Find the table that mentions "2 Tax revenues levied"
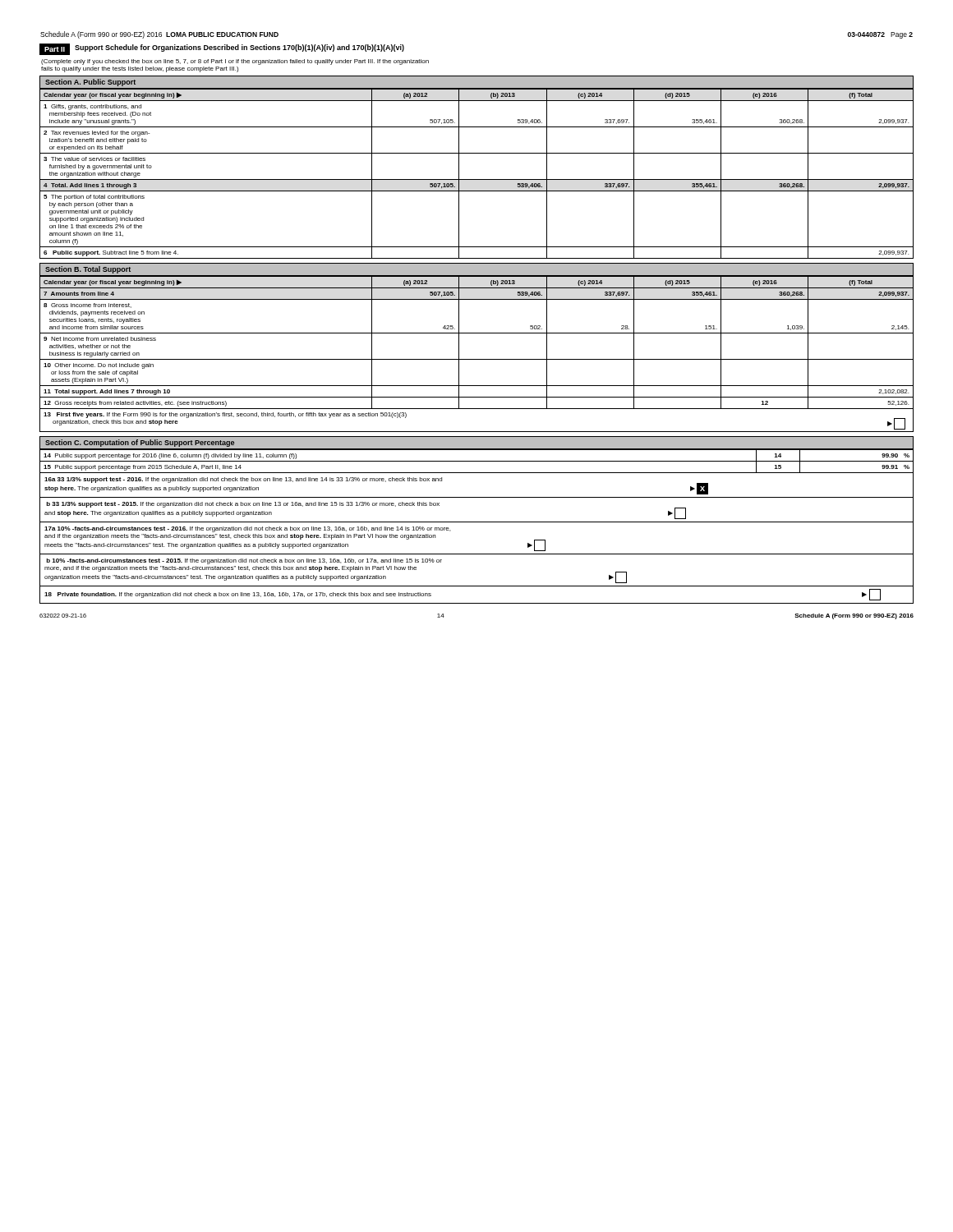 (x=476, y=174)
